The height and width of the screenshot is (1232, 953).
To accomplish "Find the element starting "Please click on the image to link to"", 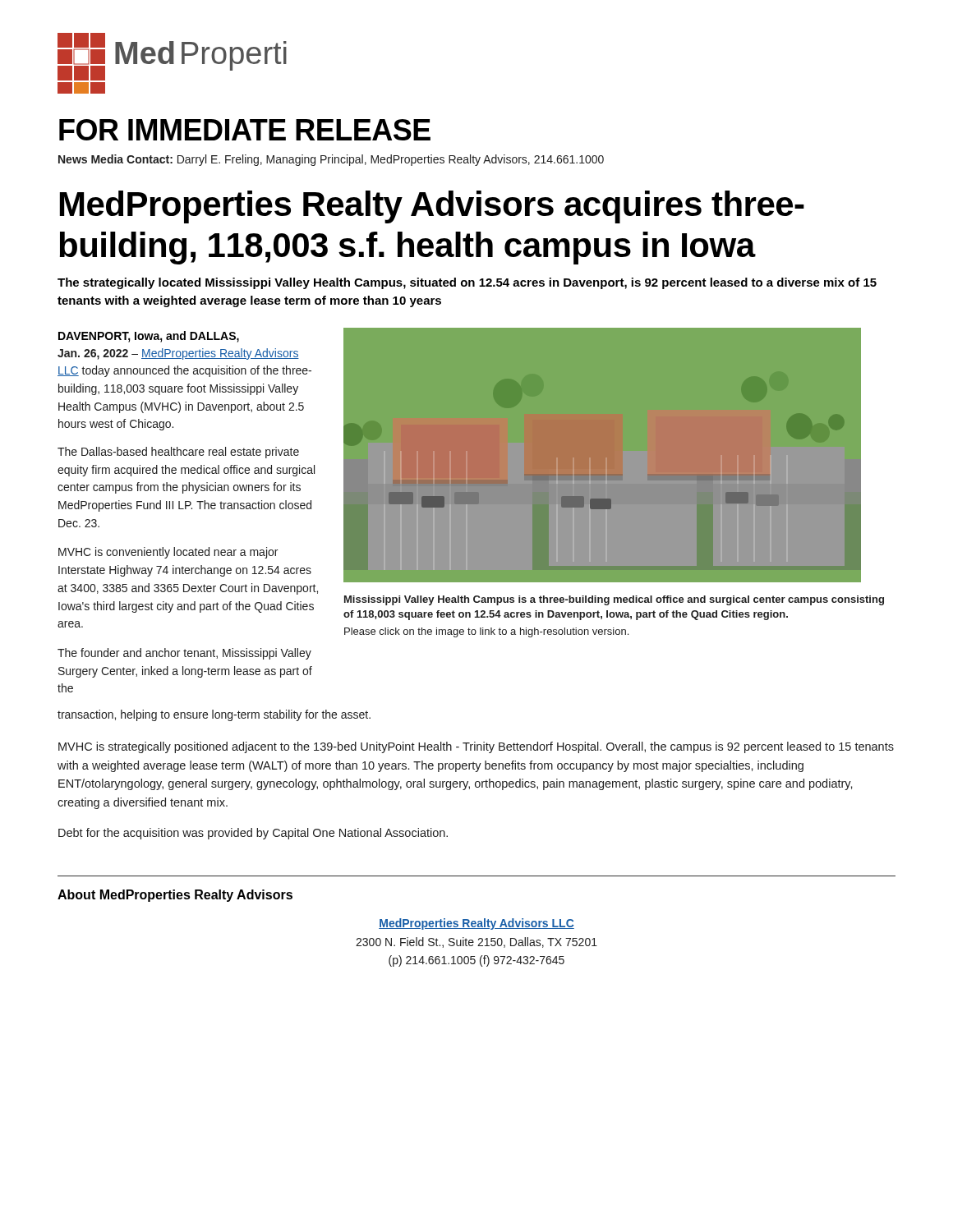I will pos(486,631).
